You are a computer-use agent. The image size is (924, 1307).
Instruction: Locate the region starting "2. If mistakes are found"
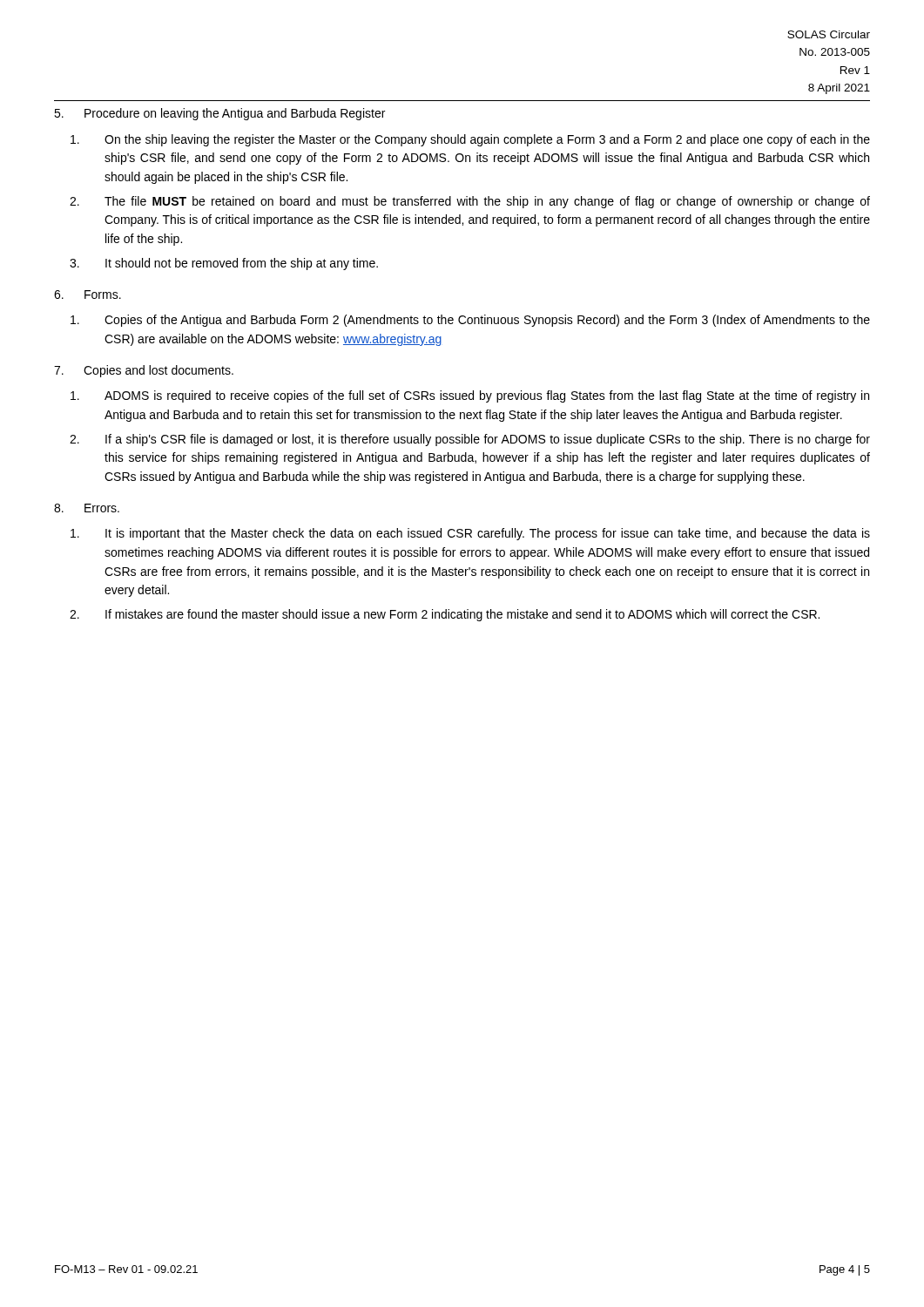click(470, 615)
